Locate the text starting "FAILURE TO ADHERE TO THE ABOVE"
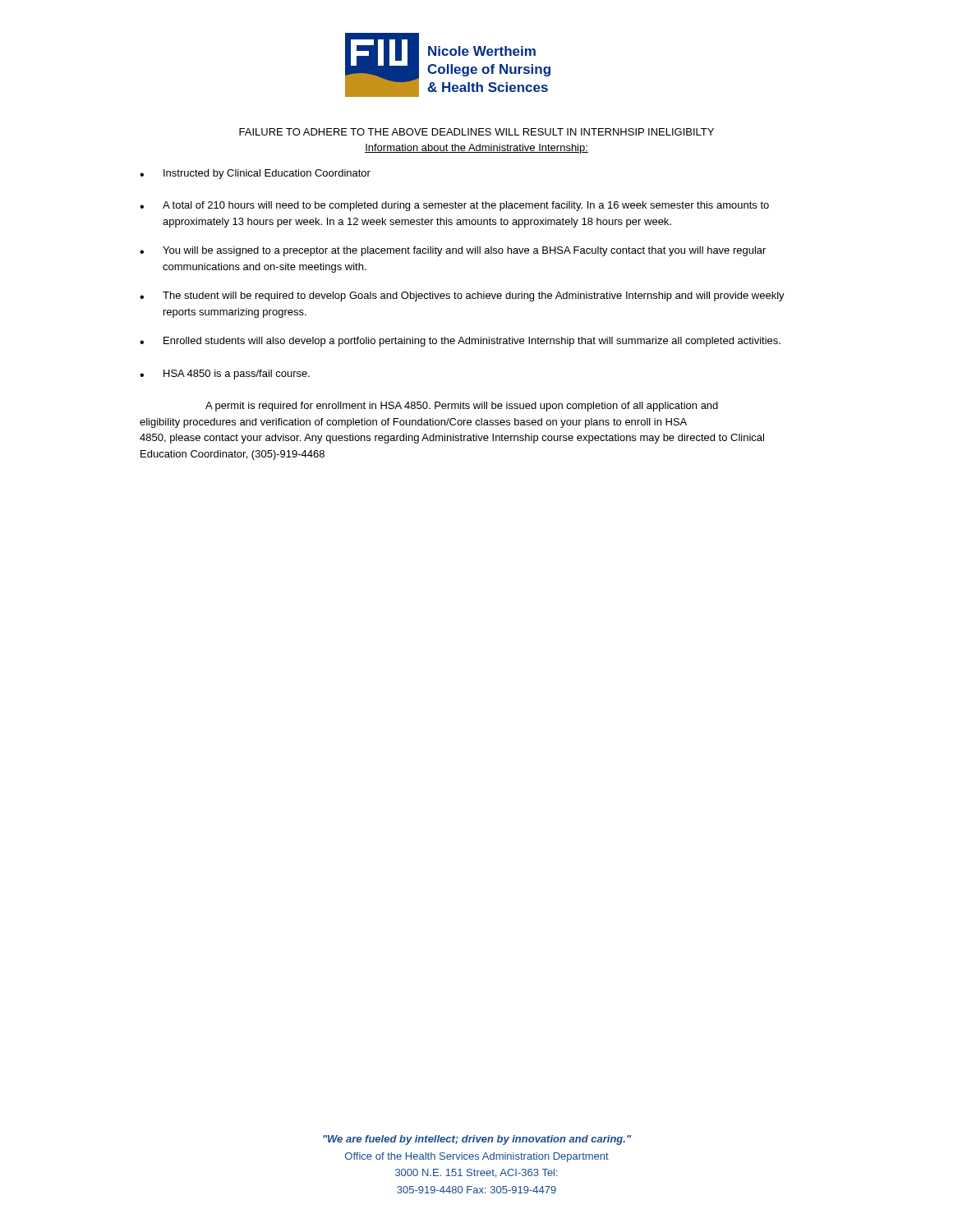This screenshot has height=1232, width=953. click(x=476, y=132)
